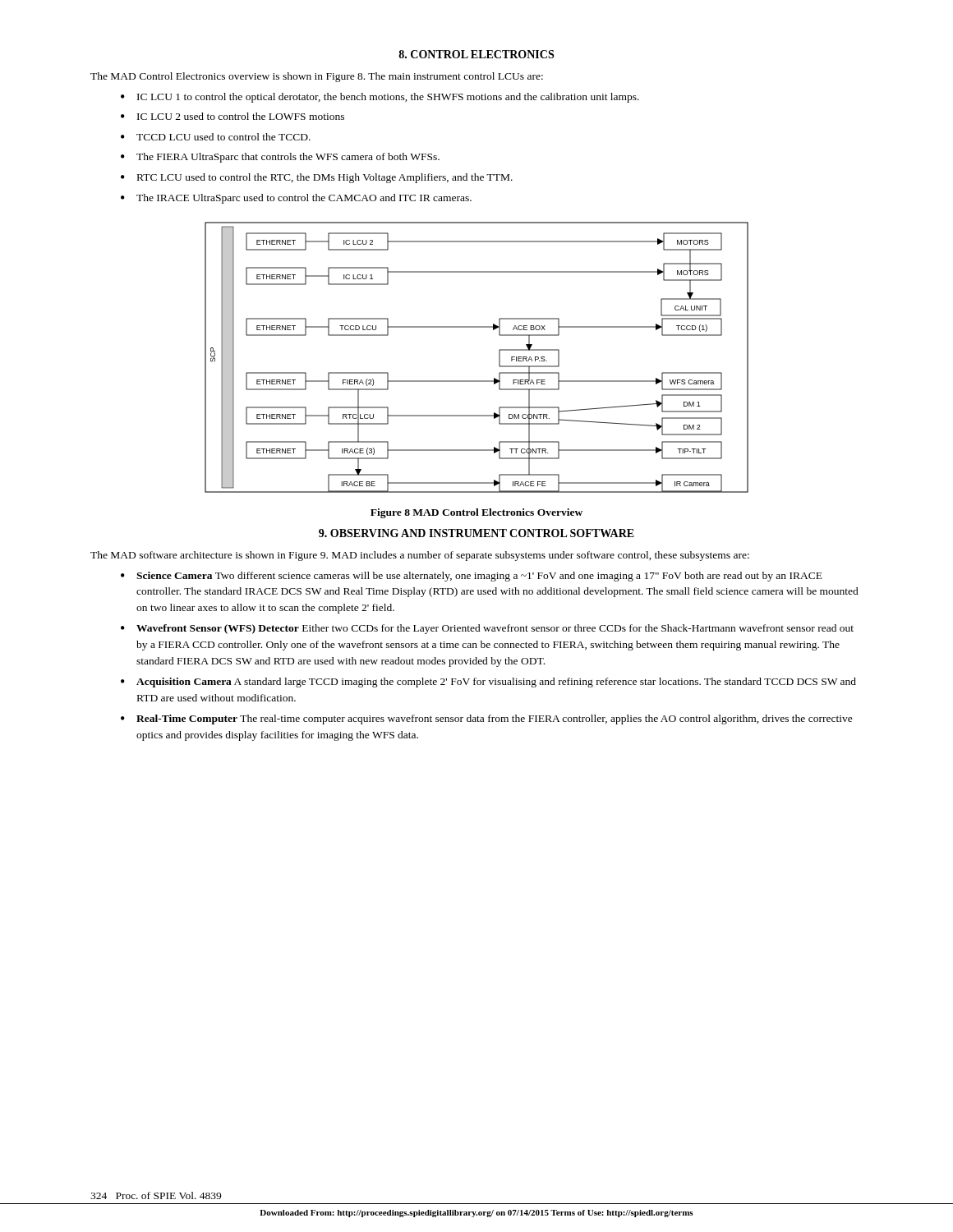This screenshot has height=1232, width=953.
Task: Locate the text starting "8. CONTROL ELECTRONICS"
Action: click(476, 55)
